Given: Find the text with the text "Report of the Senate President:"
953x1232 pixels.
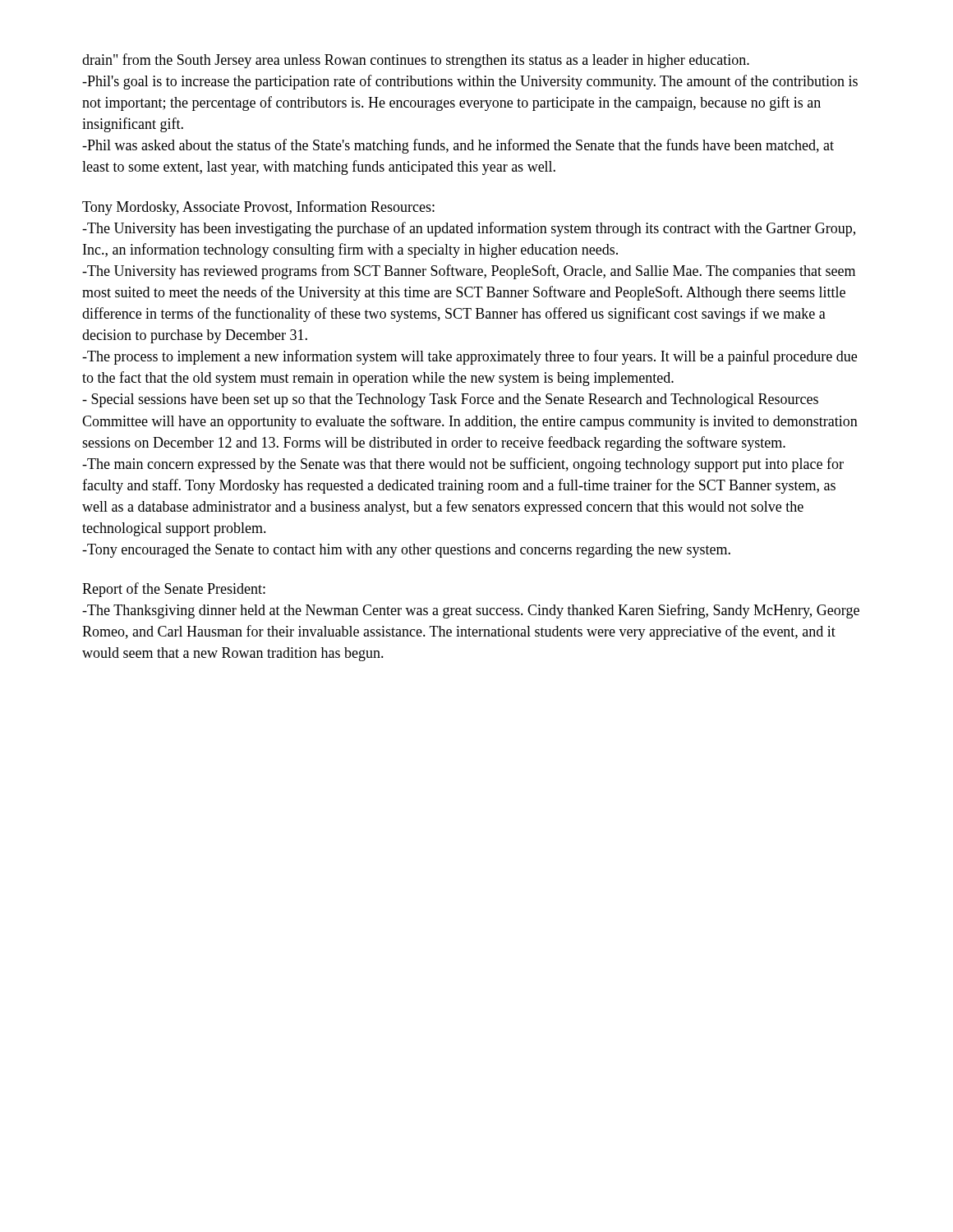Looking at the screenshot, I should (174, 589).
